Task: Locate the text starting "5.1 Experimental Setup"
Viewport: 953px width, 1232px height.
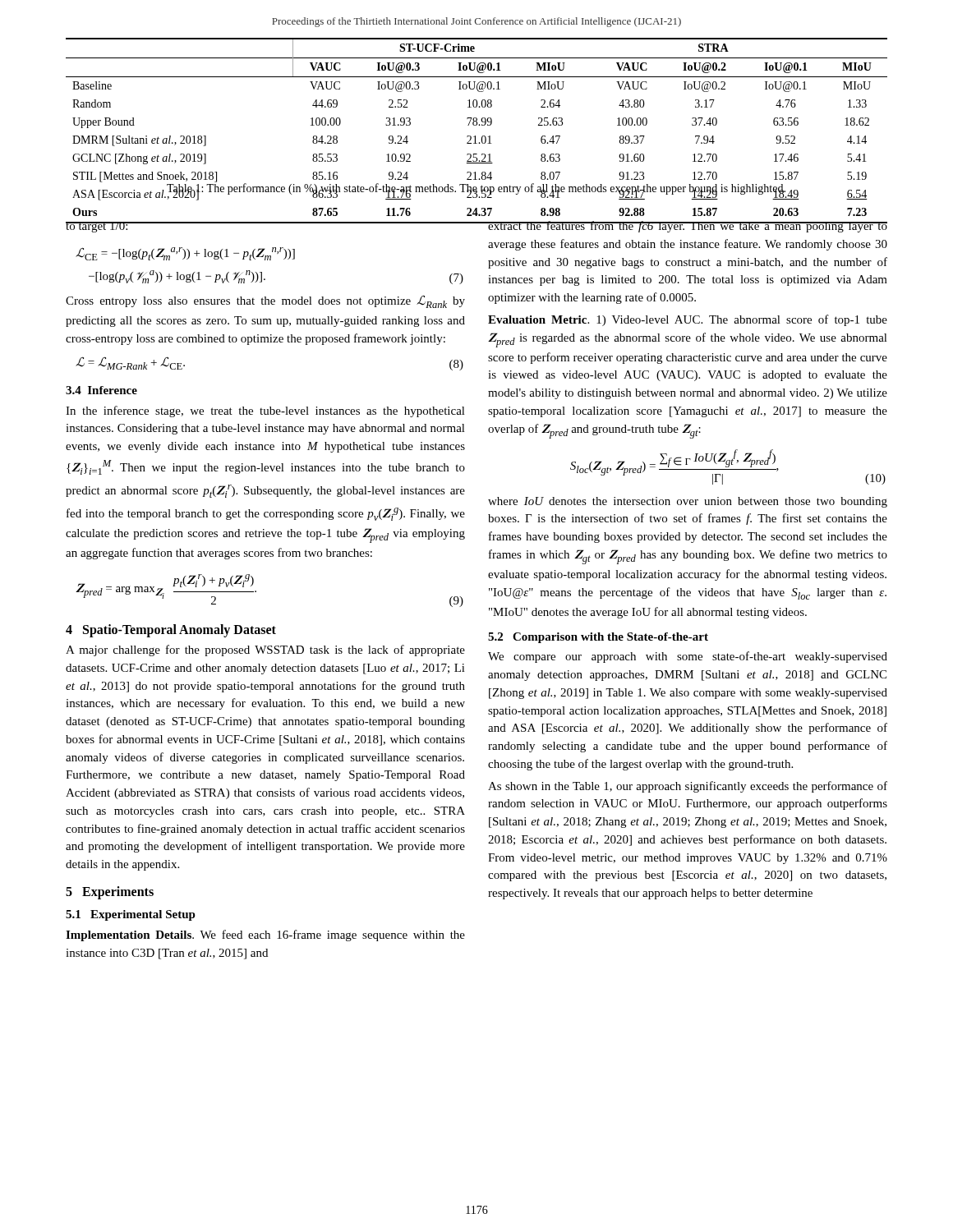Action: [131, 914]
